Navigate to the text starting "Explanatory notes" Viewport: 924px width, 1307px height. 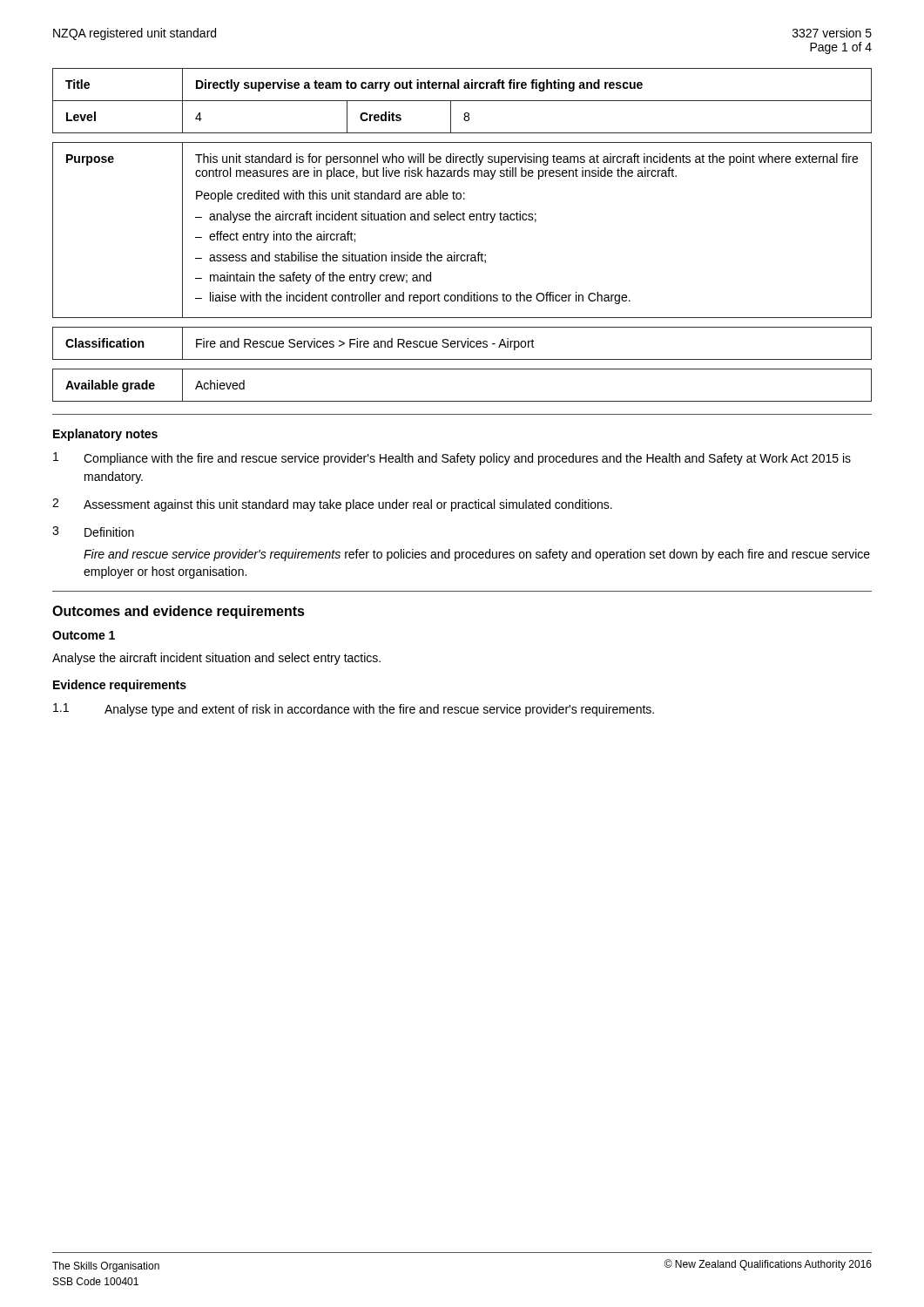(105, 434)
